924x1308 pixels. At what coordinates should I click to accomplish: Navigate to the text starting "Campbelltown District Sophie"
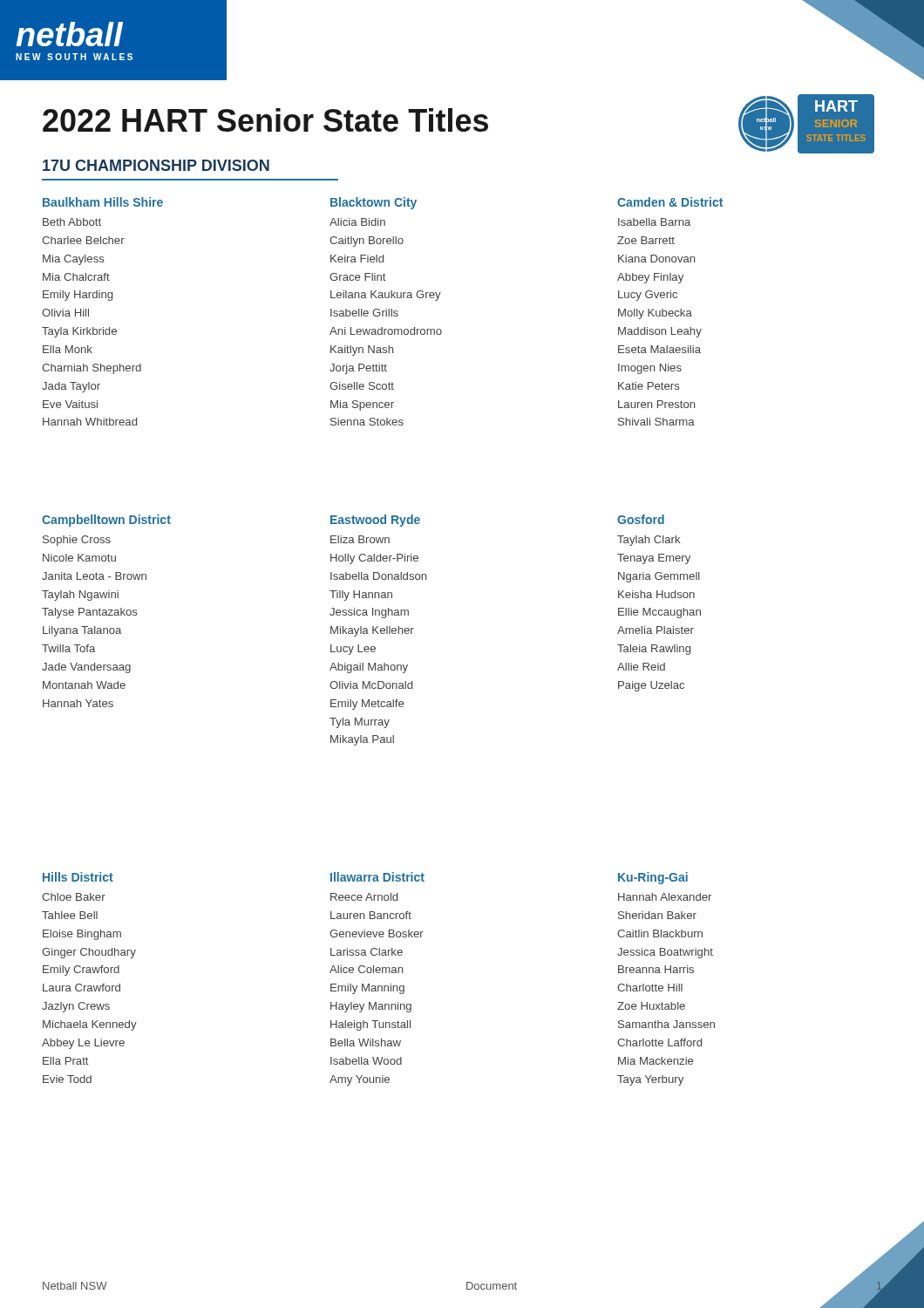point(106,521)
